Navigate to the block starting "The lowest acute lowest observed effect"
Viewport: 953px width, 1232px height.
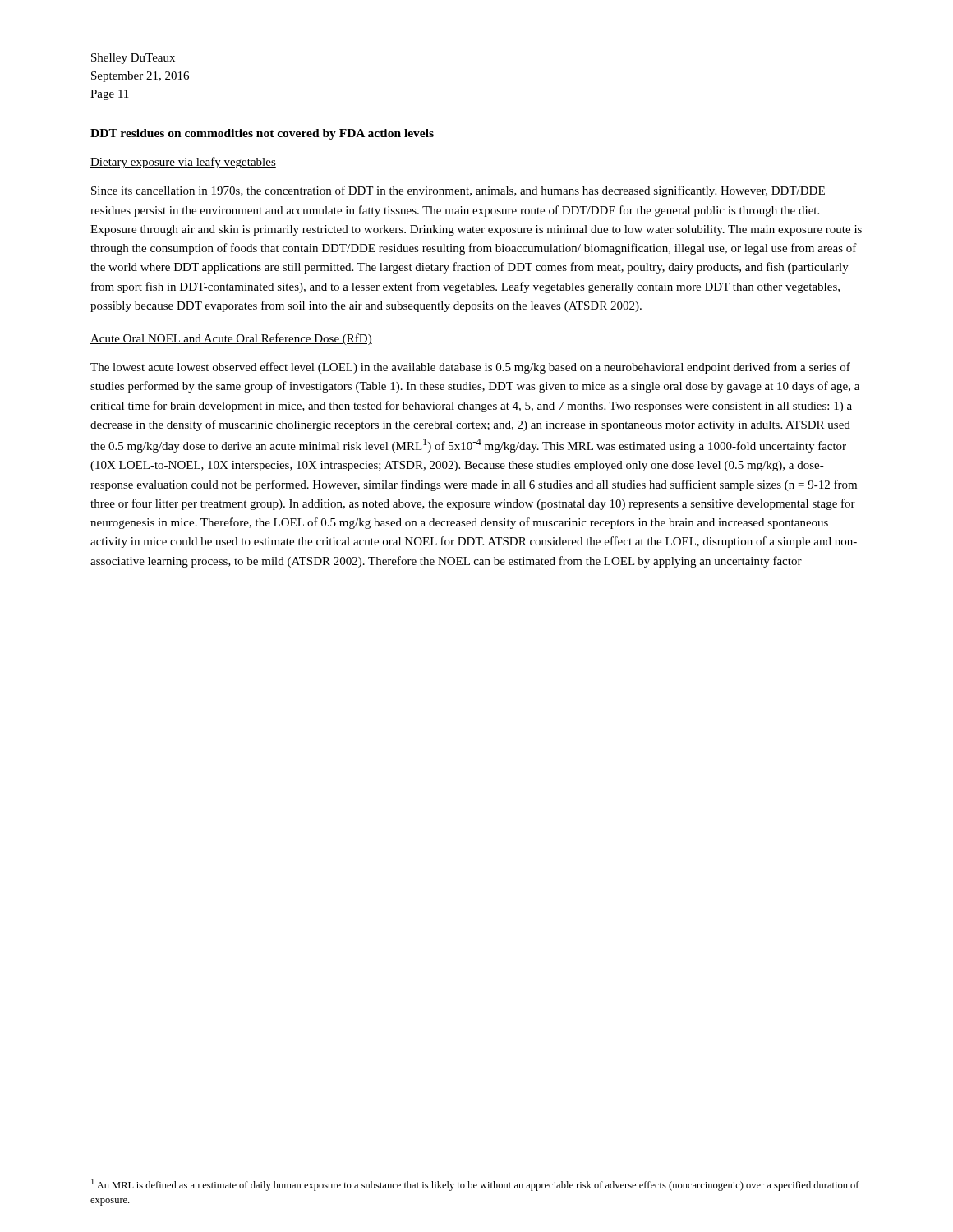point(476,464)
